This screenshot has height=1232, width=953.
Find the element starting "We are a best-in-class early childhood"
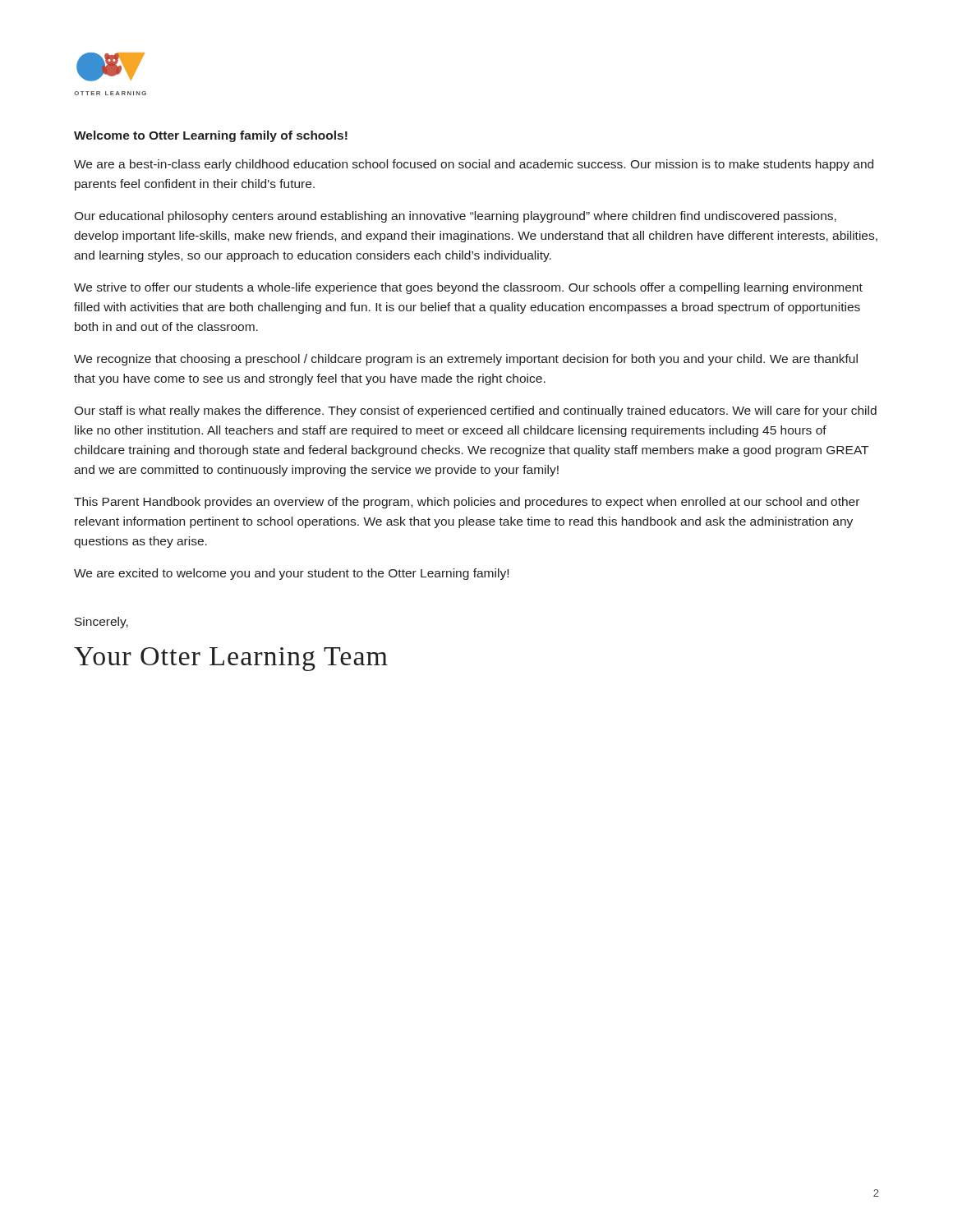tap(474, 174)
